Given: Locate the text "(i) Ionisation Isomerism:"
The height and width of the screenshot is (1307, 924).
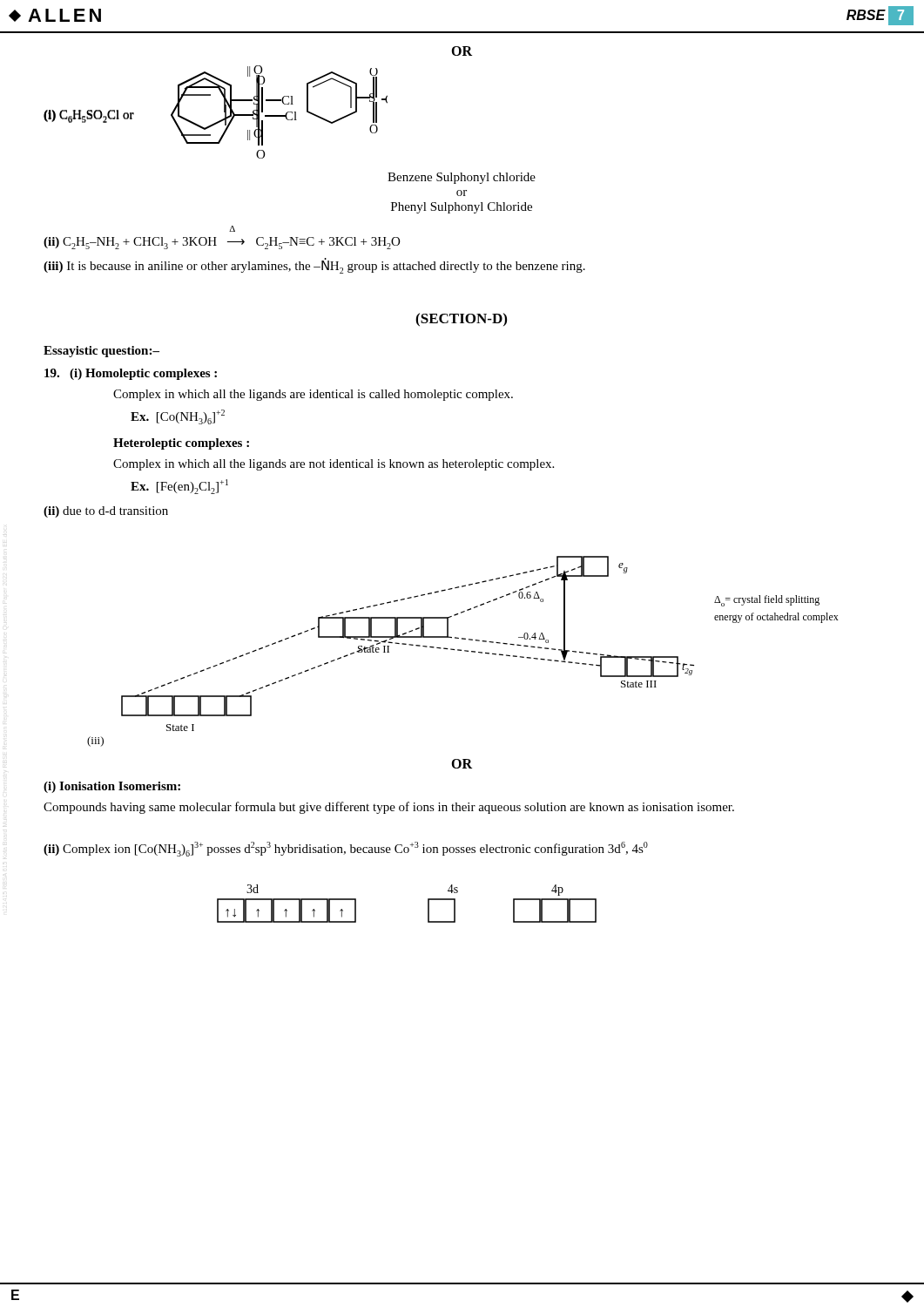Looking at the screenshot, I should point(112,786).
